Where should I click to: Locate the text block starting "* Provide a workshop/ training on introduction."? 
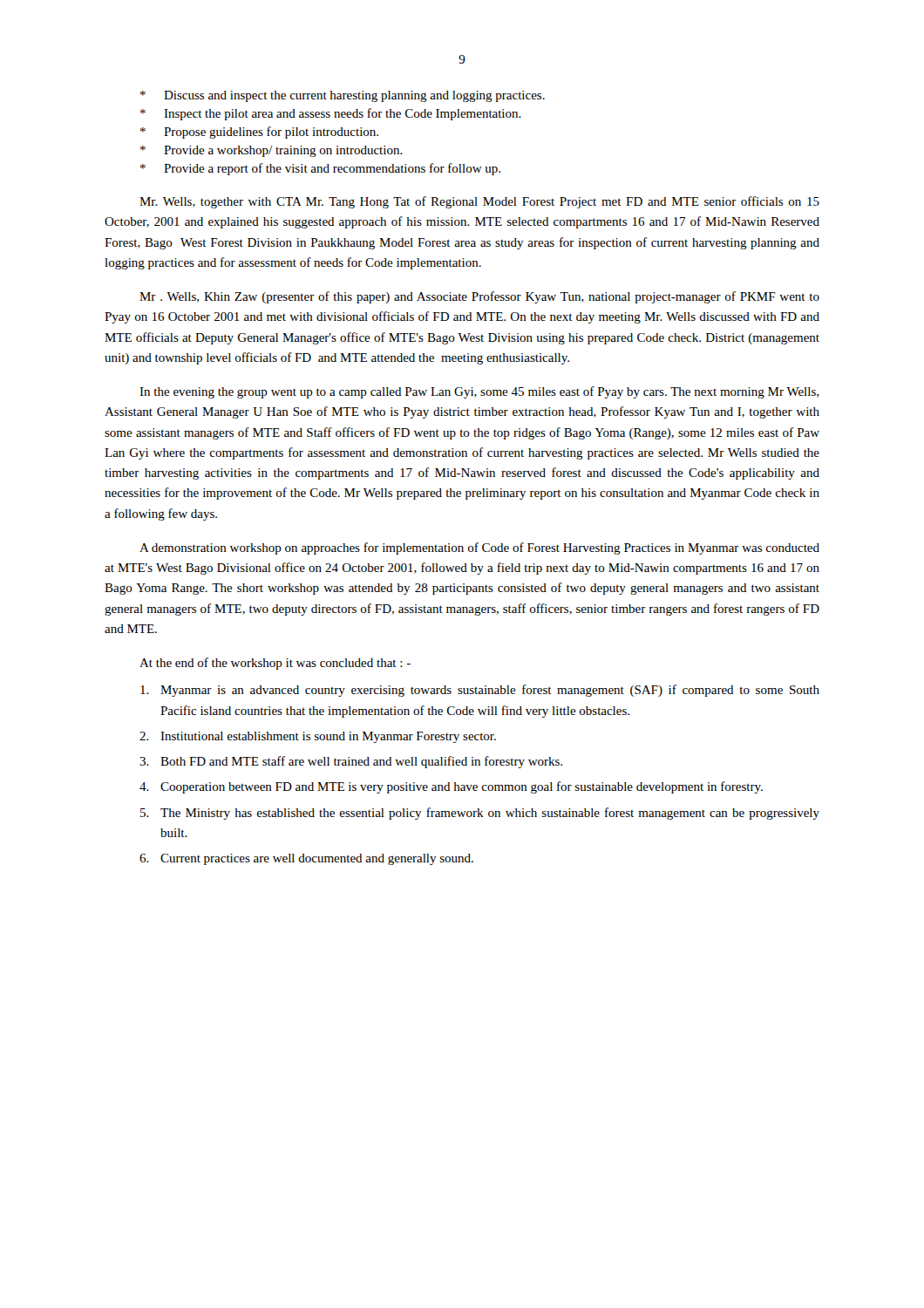point(272,151)
